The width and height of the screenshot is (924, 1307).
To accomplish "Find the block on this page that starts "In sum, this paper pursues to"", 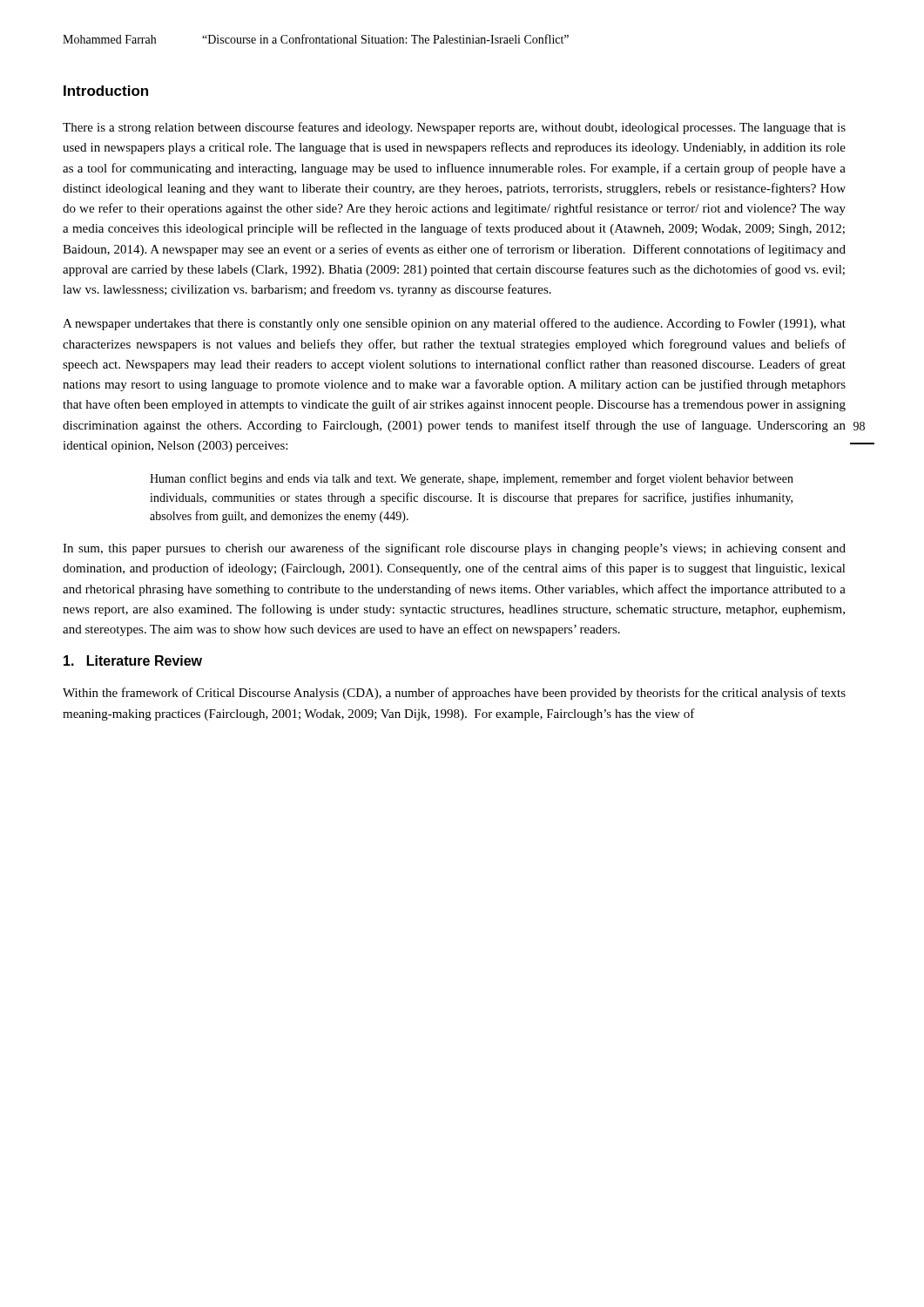I will tap(454, 589).
